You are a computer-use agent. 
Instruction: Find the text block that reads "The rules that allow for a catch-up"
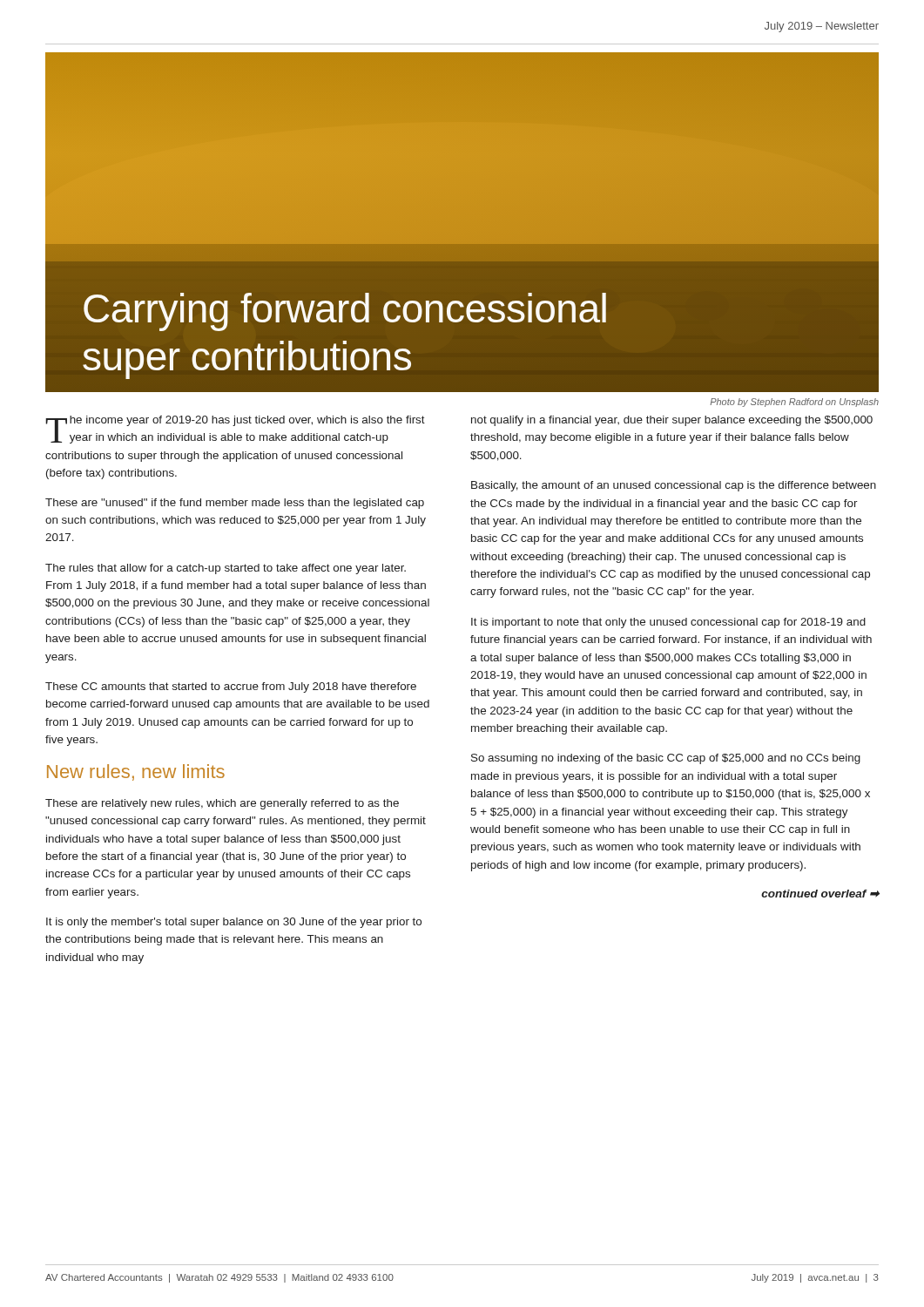click(238, 612)
